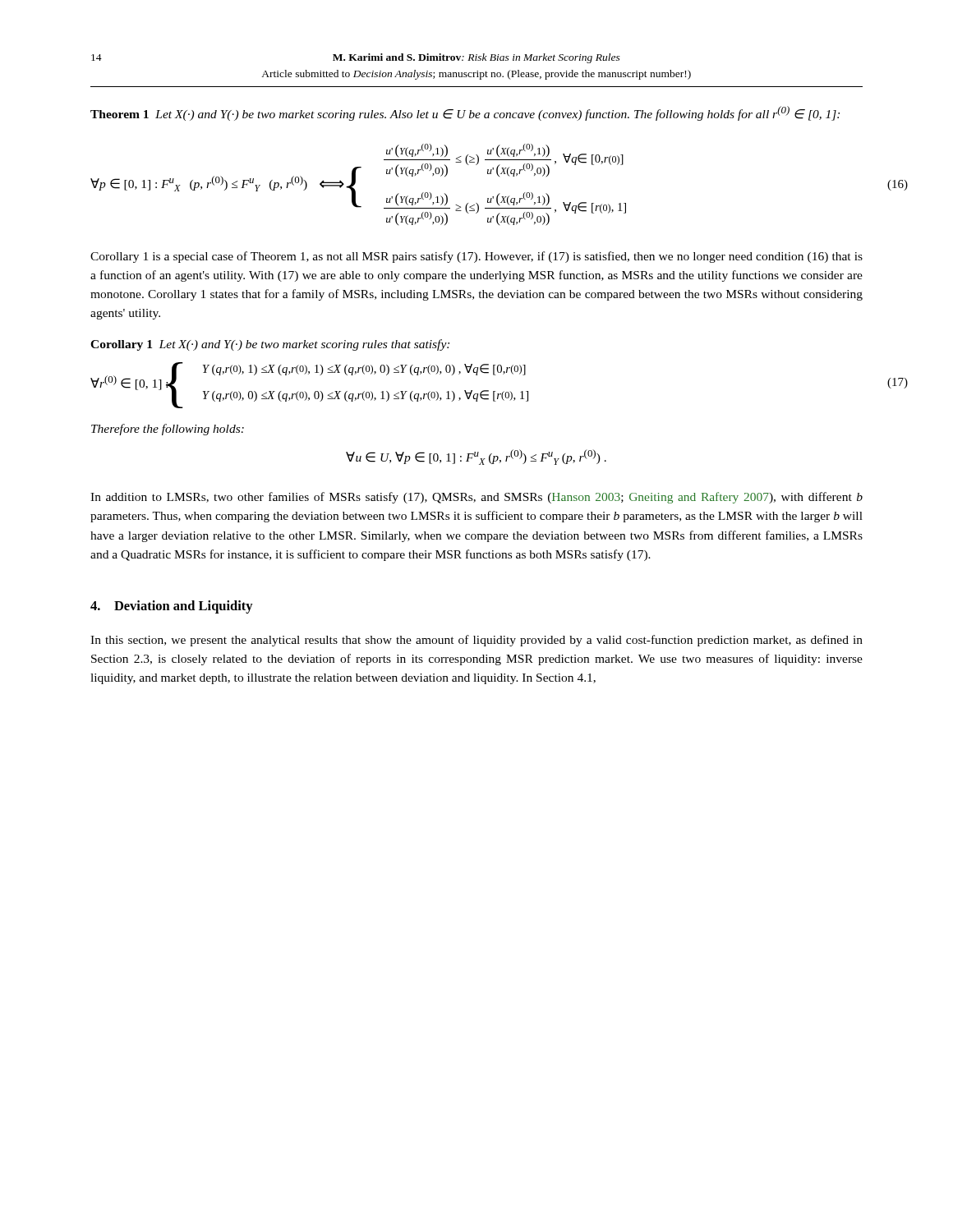Select the text that says "Therefore the following holds:"
This screenshot has width=953, height=1232.
pos(168,429)
